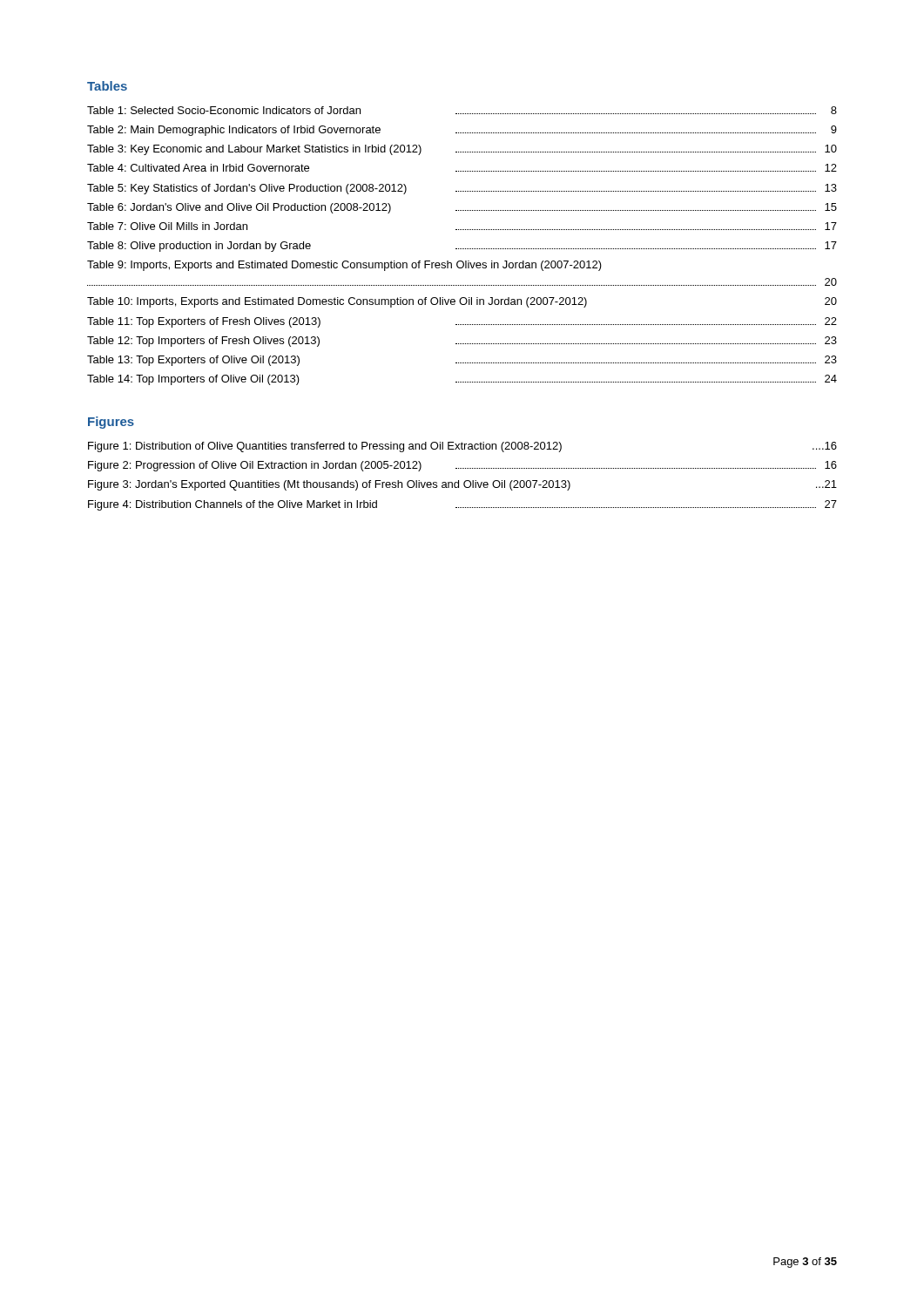Click on the list item that reads "Table 12: Top Importers of Fresh Olives (2013)"
The height and width of the screenshot is (1307, 924).
(x=462, y=340)
